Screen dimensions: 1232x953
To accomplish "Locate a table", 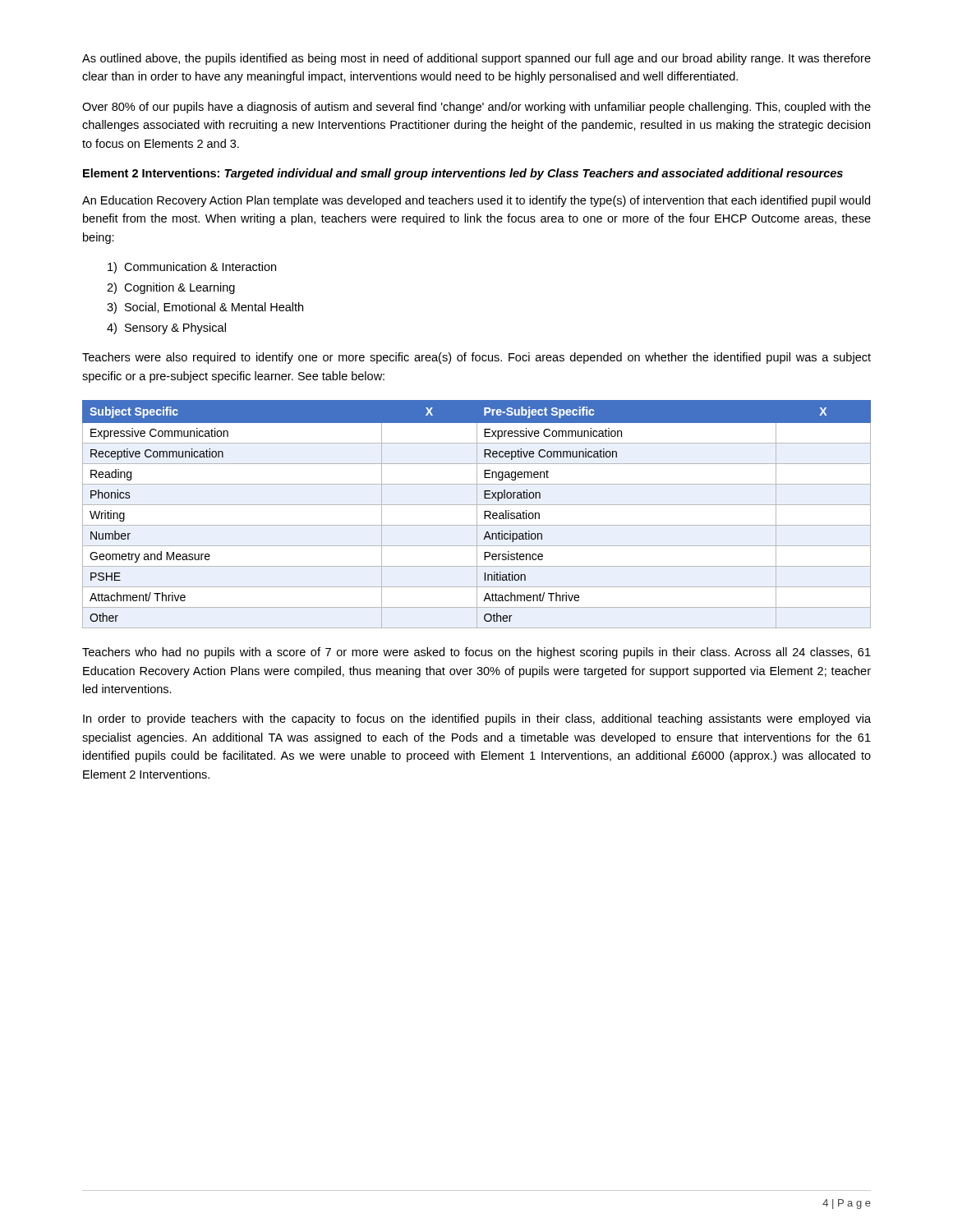I will click(x=476, y=514).
